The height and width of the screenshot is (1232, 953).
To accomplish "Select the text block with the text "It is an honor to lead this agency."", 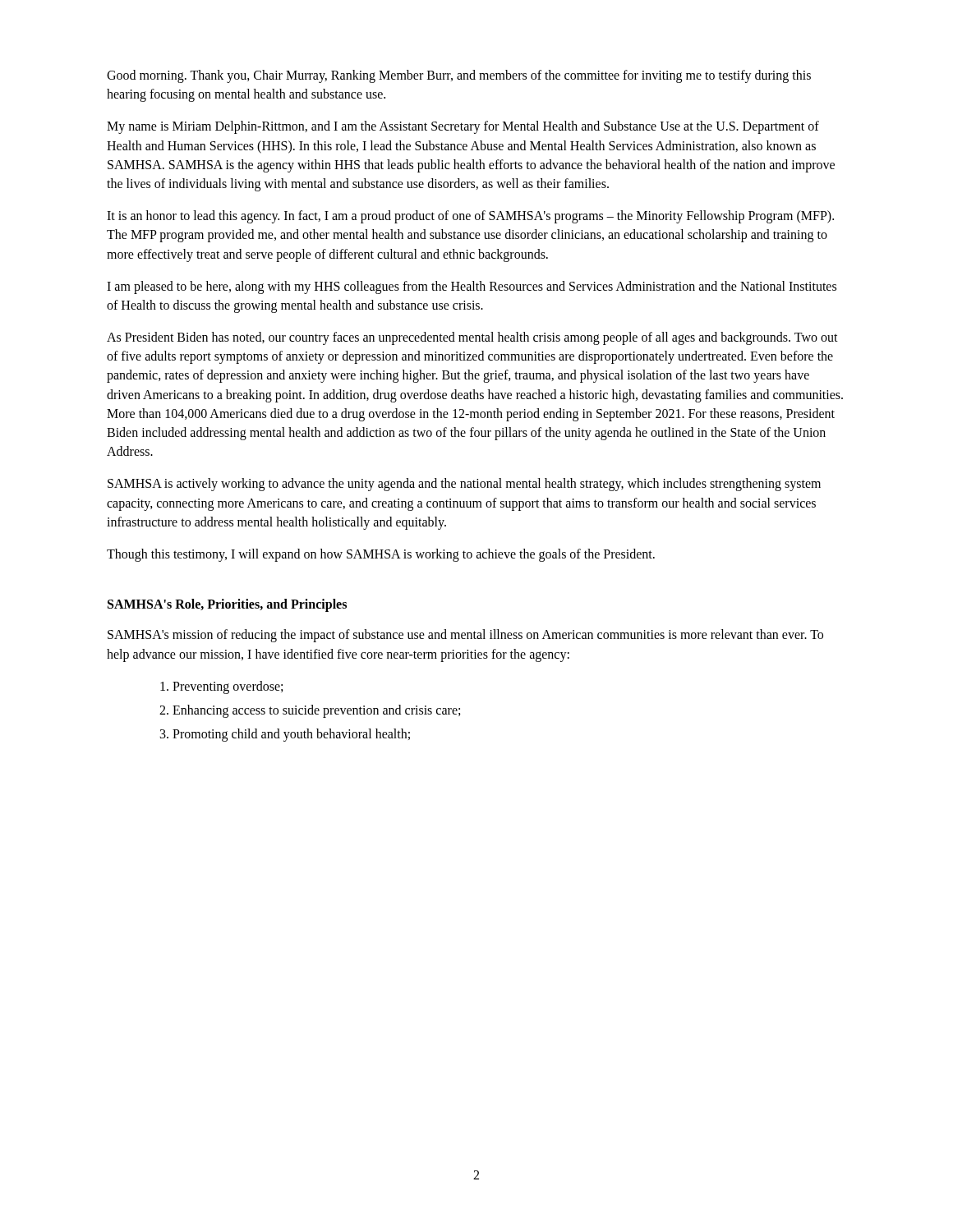I will 476,235.
